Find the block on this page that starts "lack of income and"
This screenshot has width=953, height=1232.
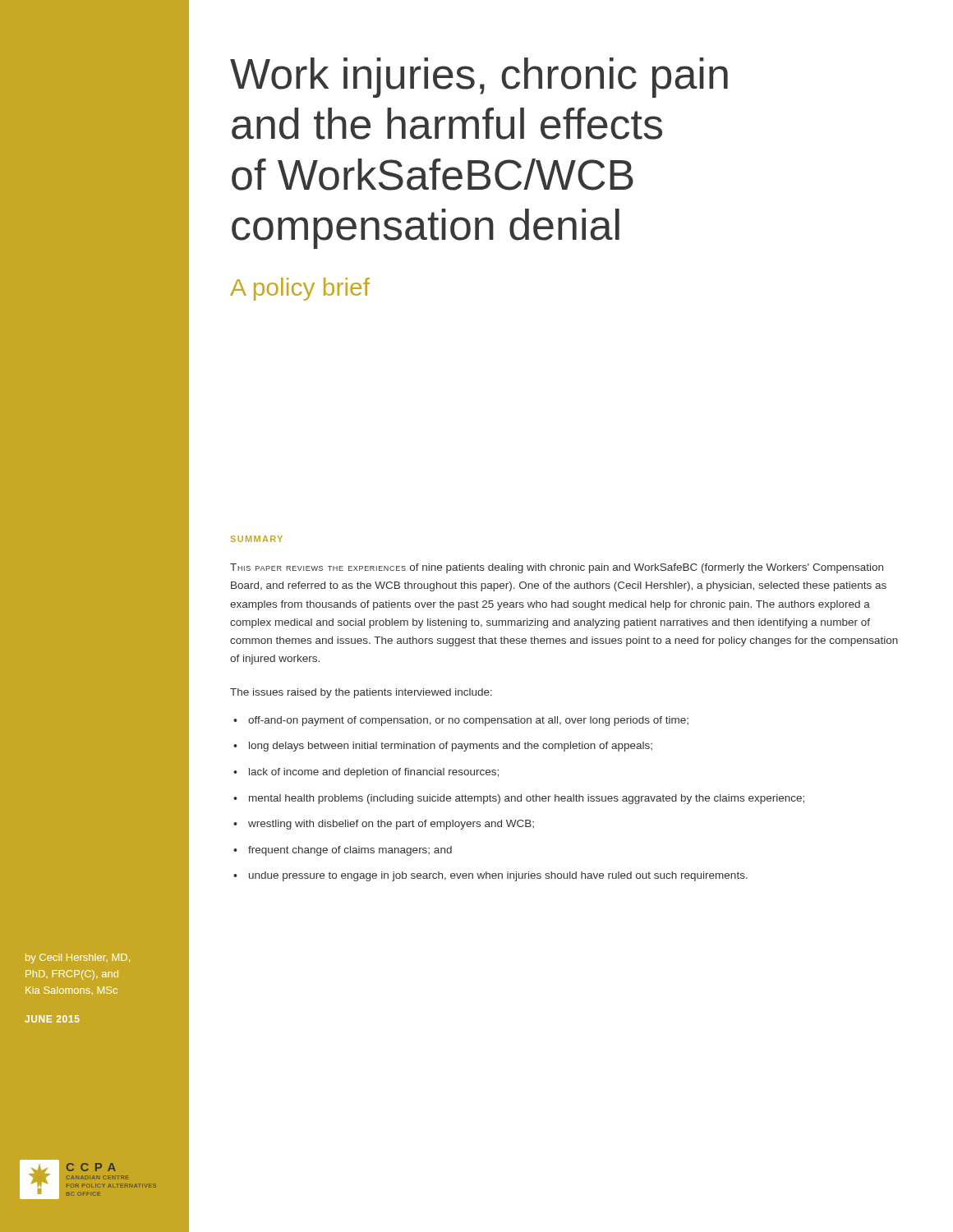pos(374,772)
